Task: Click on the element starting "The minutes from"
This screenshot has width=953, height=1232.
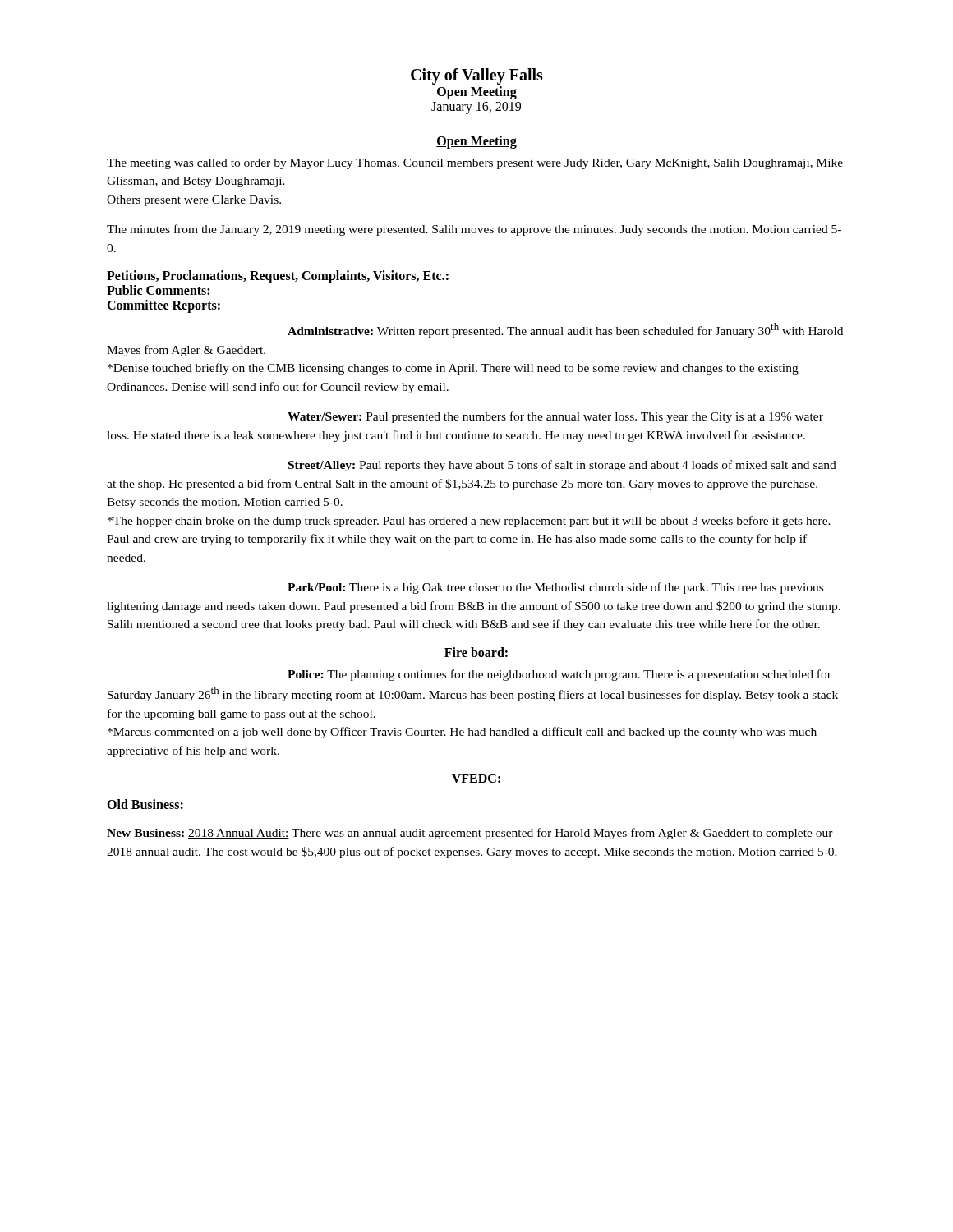Action: (474, 238)
